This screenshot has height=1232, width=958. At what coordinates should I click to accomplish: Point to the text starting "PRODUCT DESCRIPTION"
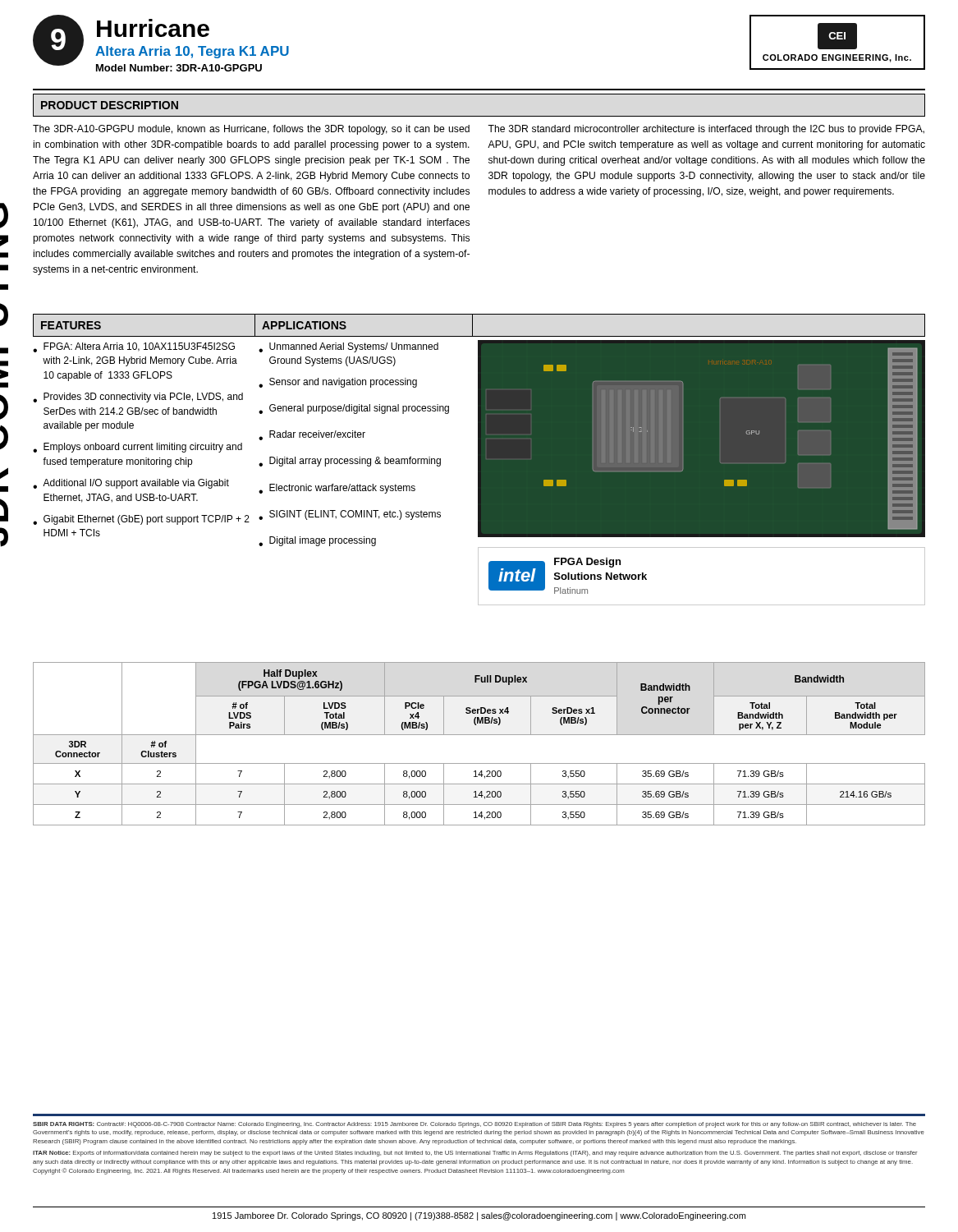click(109, 105)
